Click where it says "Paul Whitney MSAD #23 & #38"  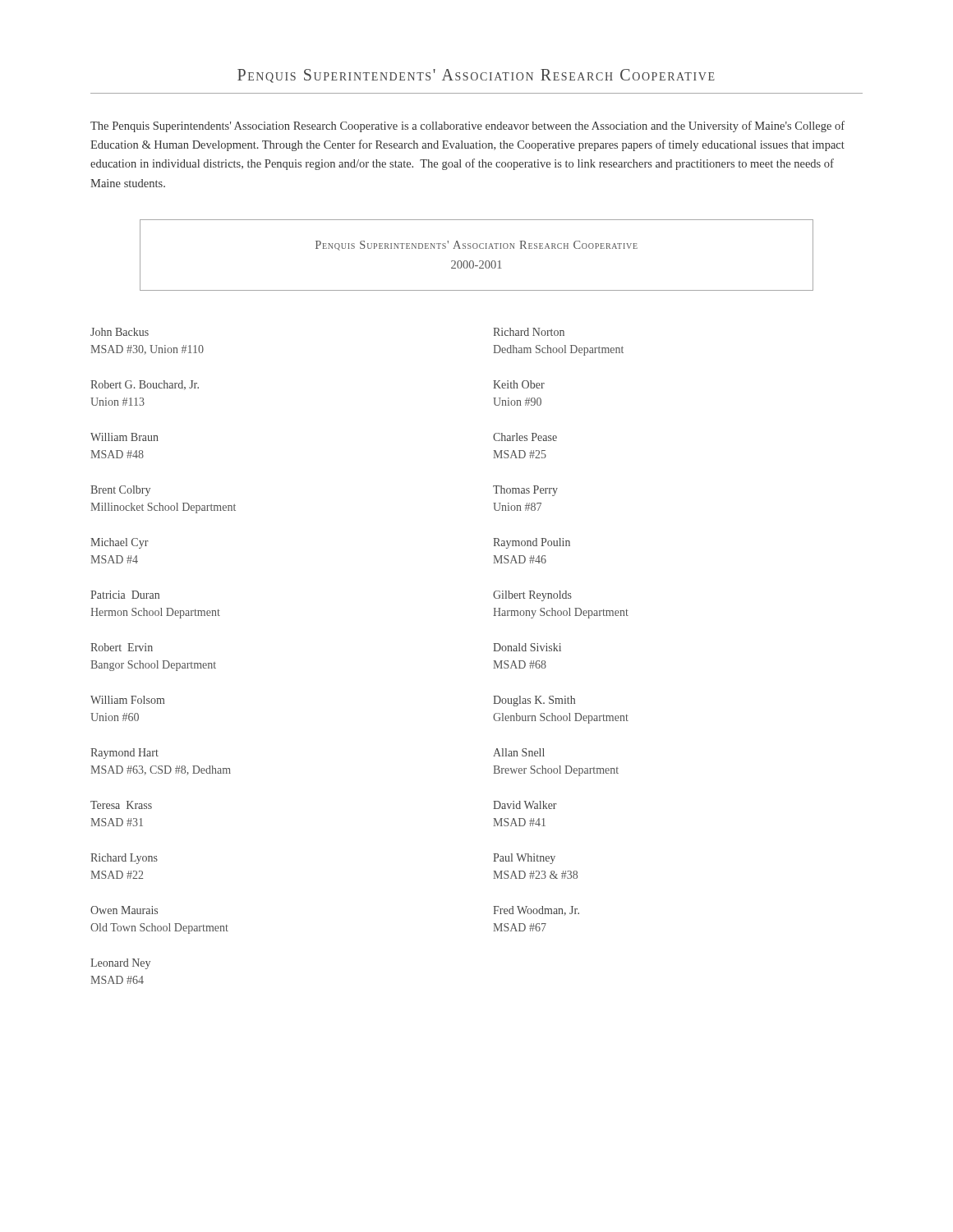(x=524, y=859)
